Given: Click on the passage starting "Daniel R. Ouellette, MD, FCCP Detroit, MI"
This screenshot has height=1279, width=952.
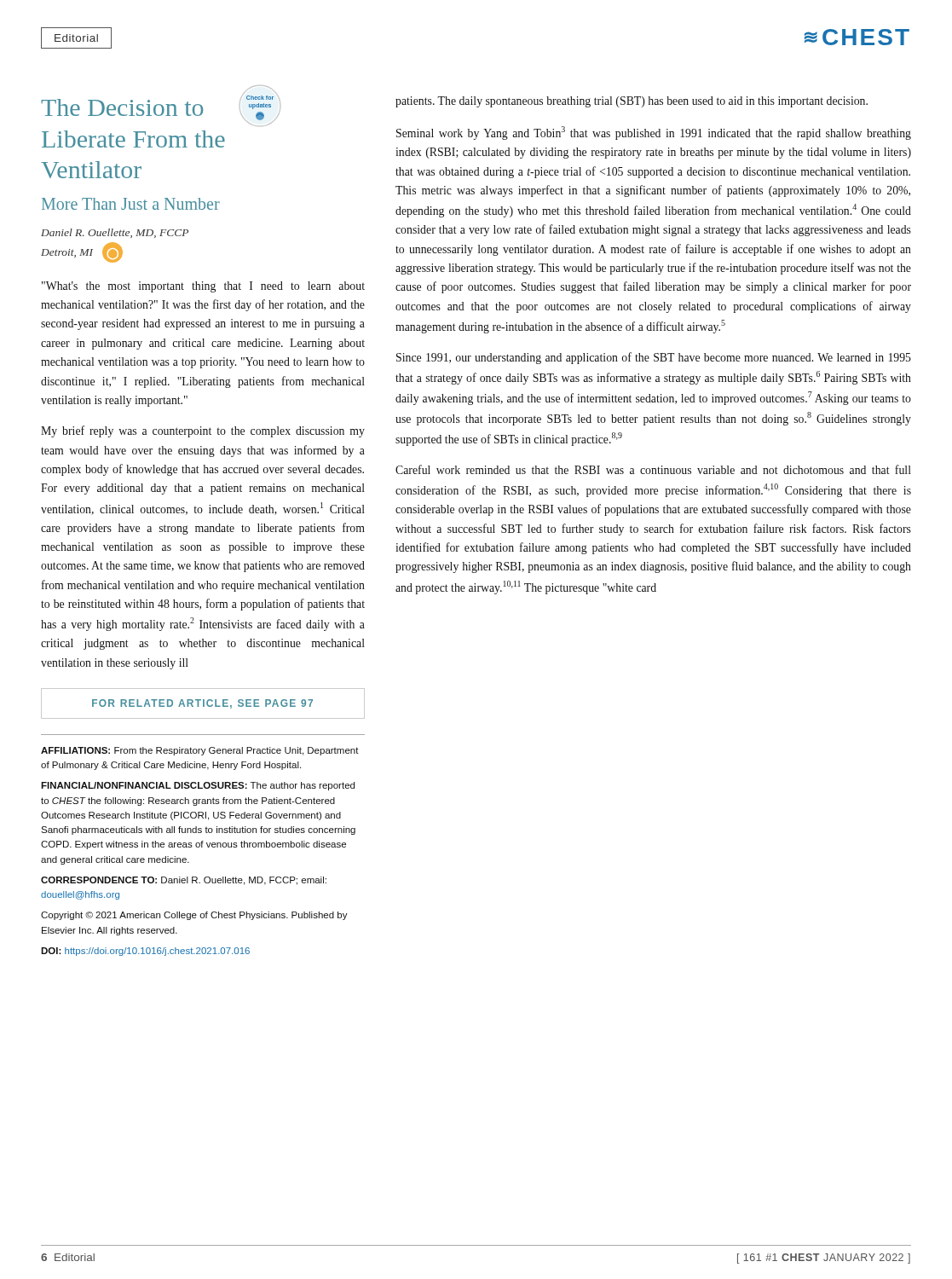Looking at the screenshot, I should coord(115,233).
